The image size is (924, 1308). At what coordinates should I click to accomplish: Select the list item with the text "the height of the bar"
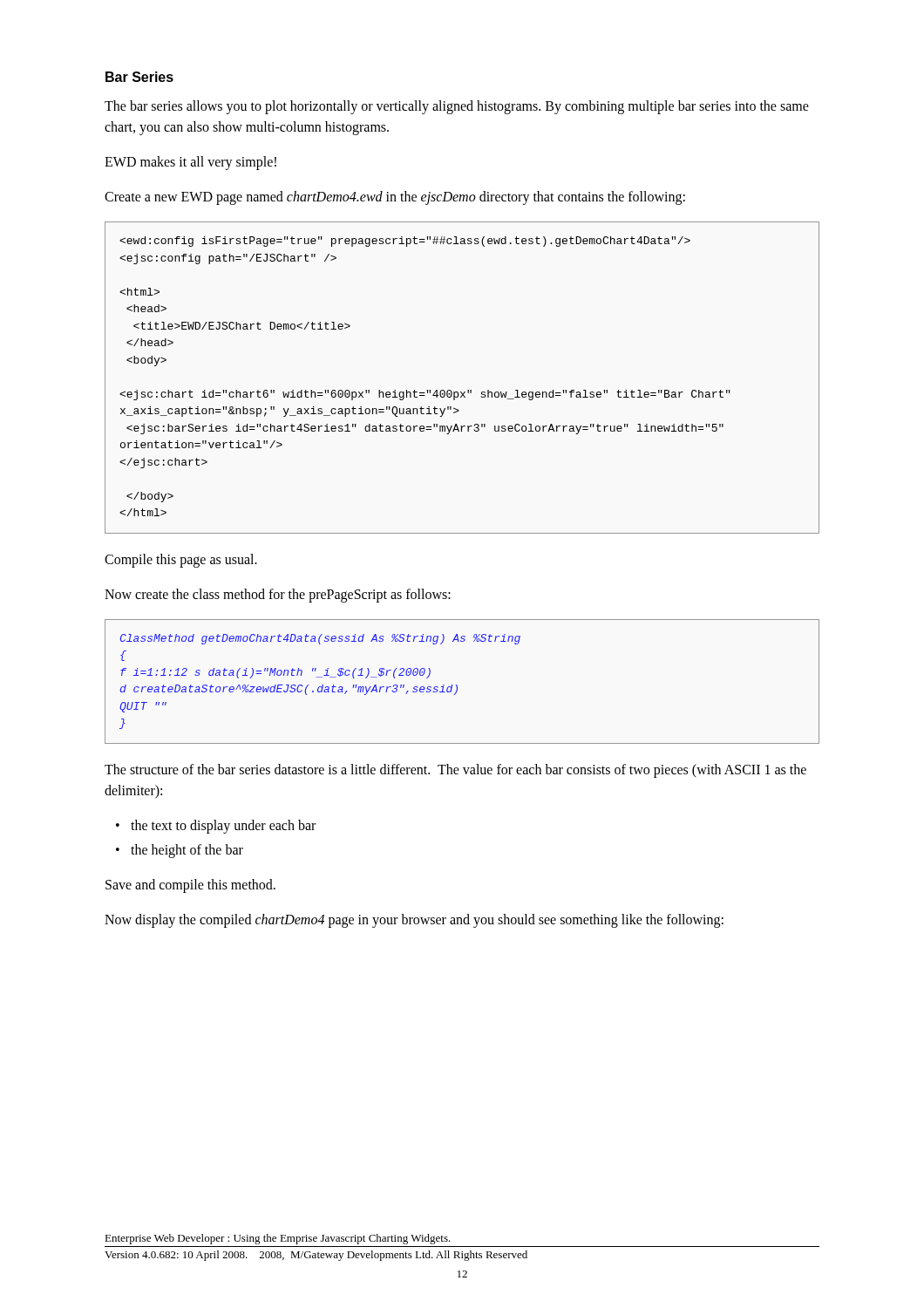(x=187, y=849)
